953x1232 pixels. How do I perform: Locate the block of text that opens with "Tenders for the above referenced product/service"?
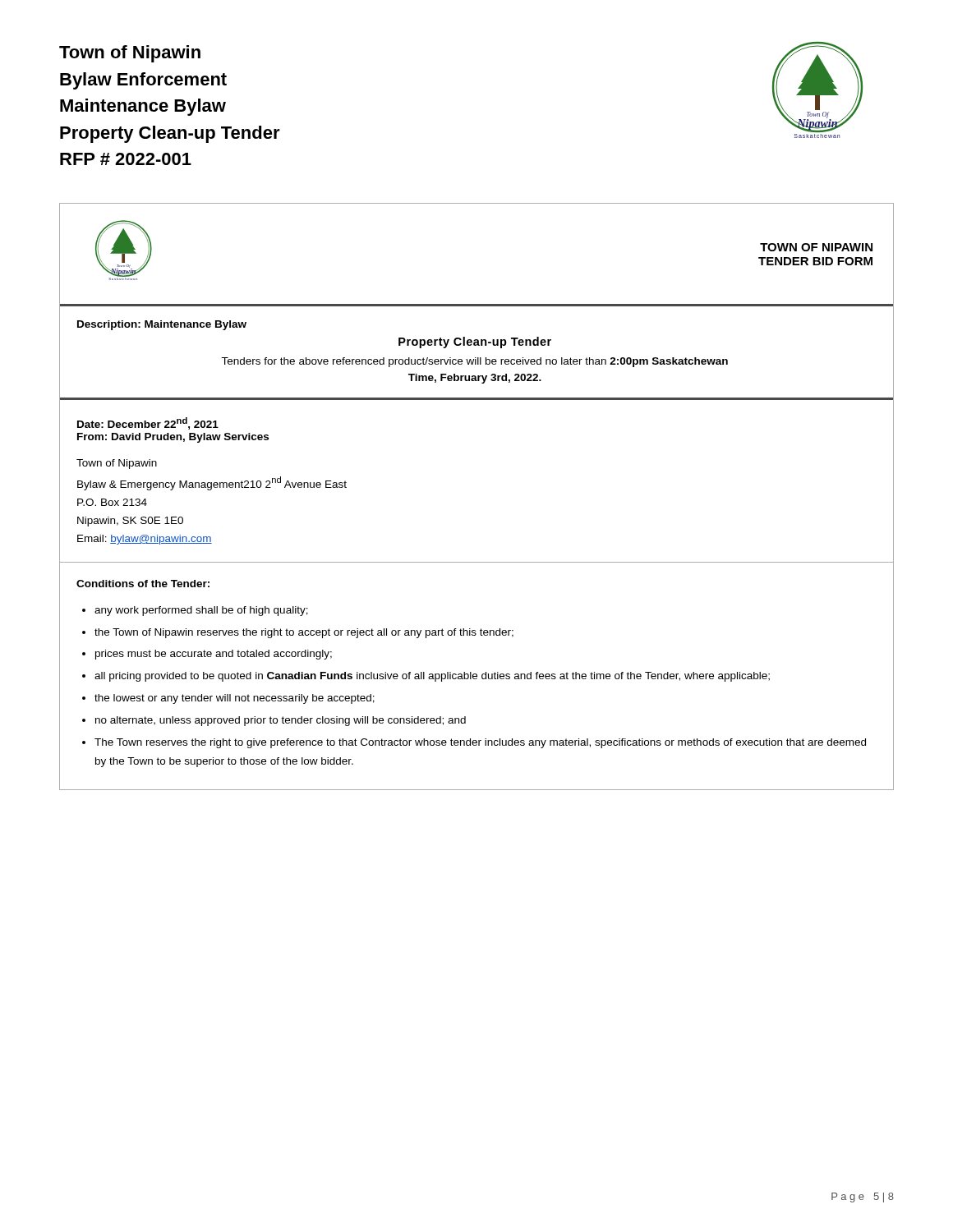[x=475, y=369]
